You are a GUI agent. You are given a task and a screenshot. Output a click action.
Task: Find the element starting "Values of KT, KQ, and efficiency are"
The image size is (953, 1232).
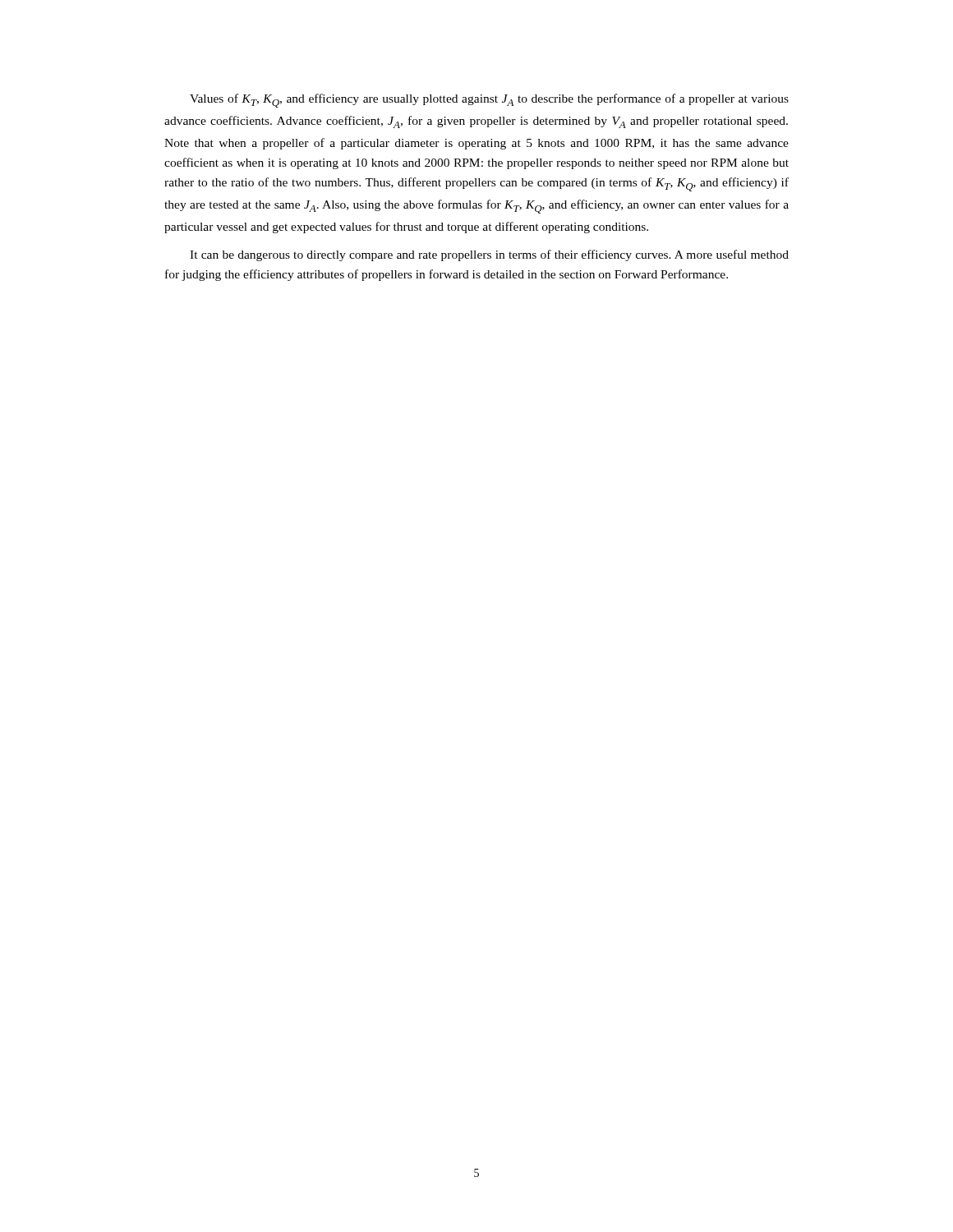coord(476,186)
